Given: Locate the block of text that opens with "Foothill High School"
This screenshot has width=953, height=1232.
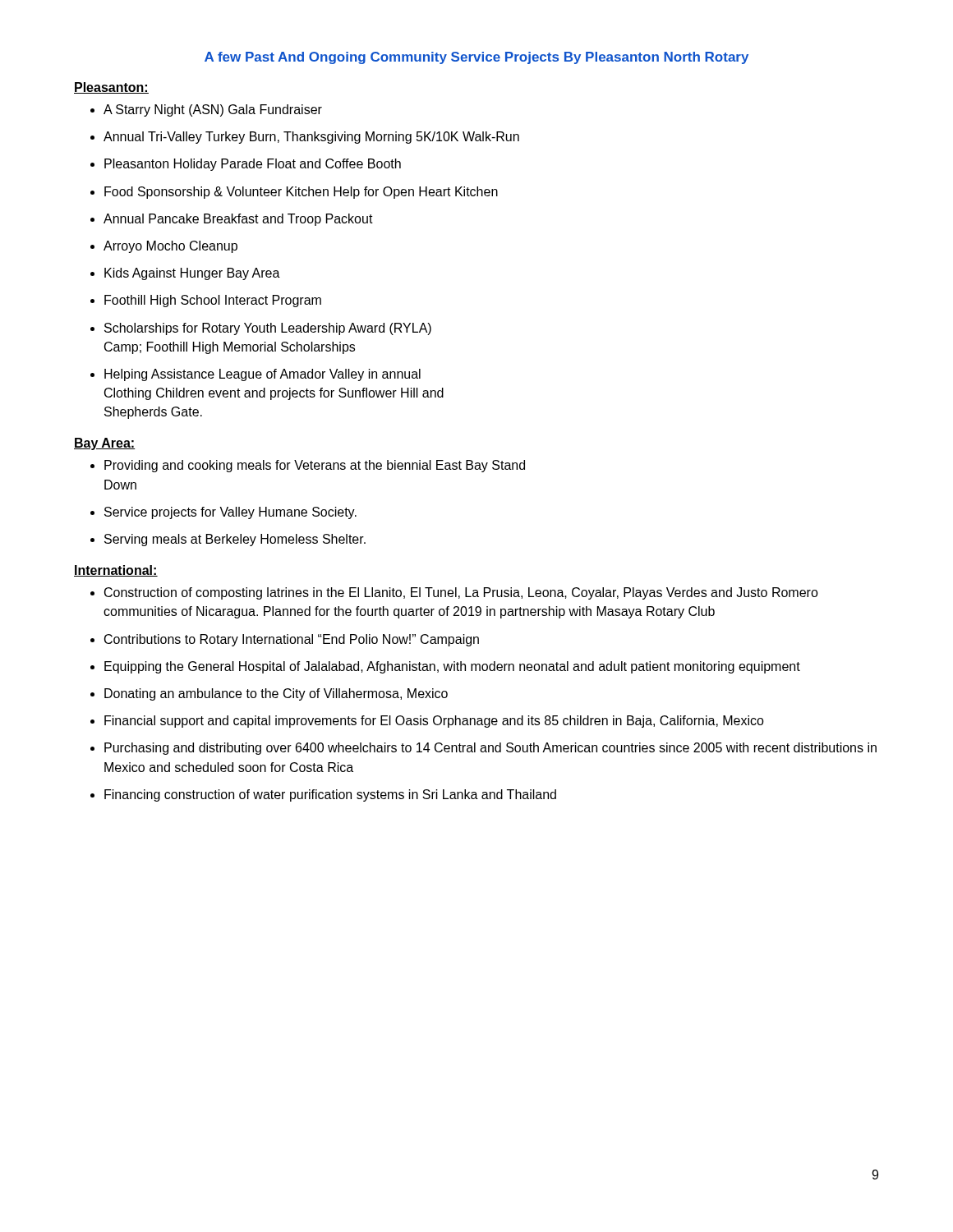Looking at the screenshot, I should pos(213,300).
